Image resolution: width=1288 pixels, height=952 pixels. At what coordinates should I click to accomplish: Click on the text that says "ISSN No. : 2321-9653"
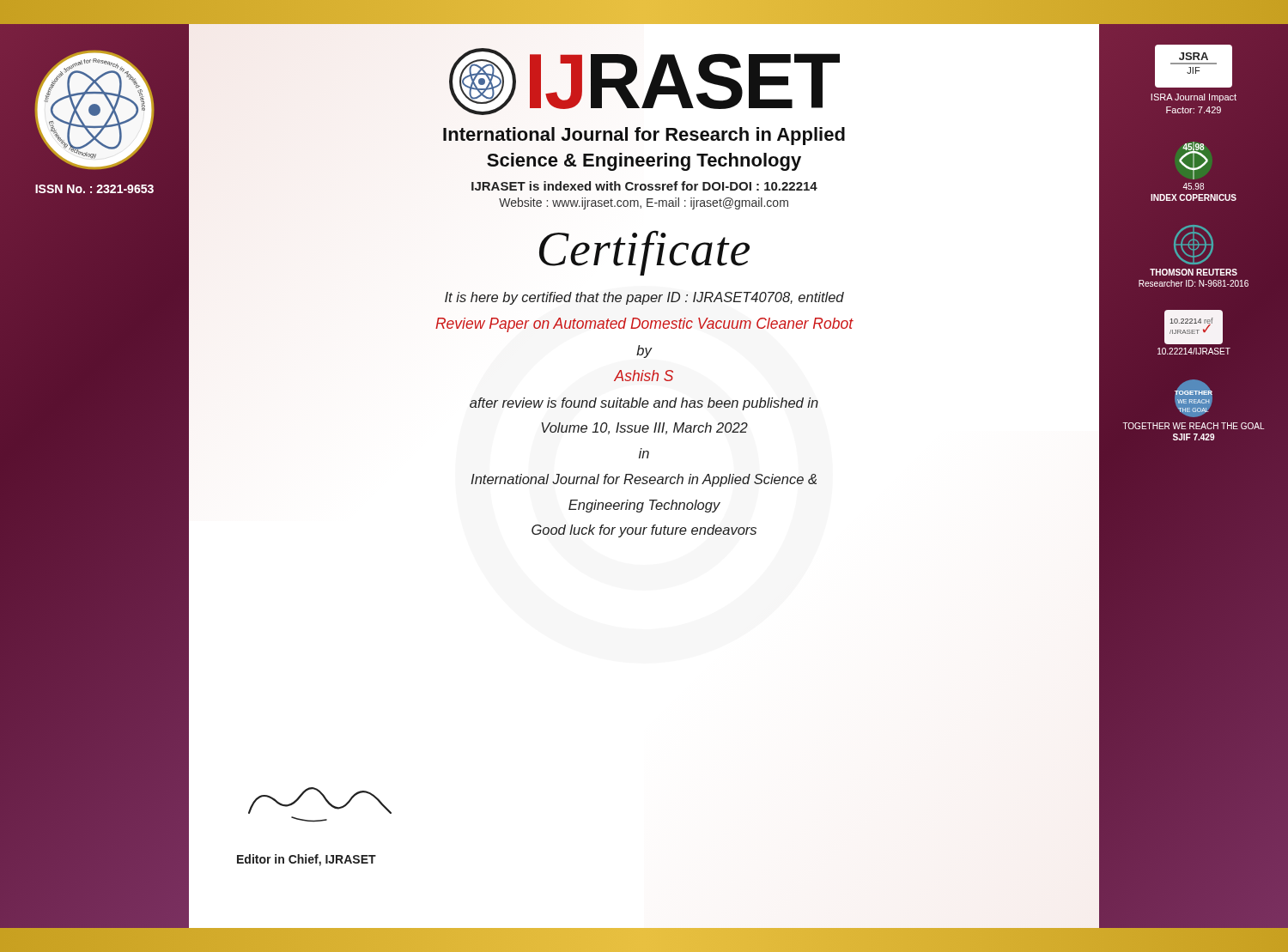click(94, 189)
